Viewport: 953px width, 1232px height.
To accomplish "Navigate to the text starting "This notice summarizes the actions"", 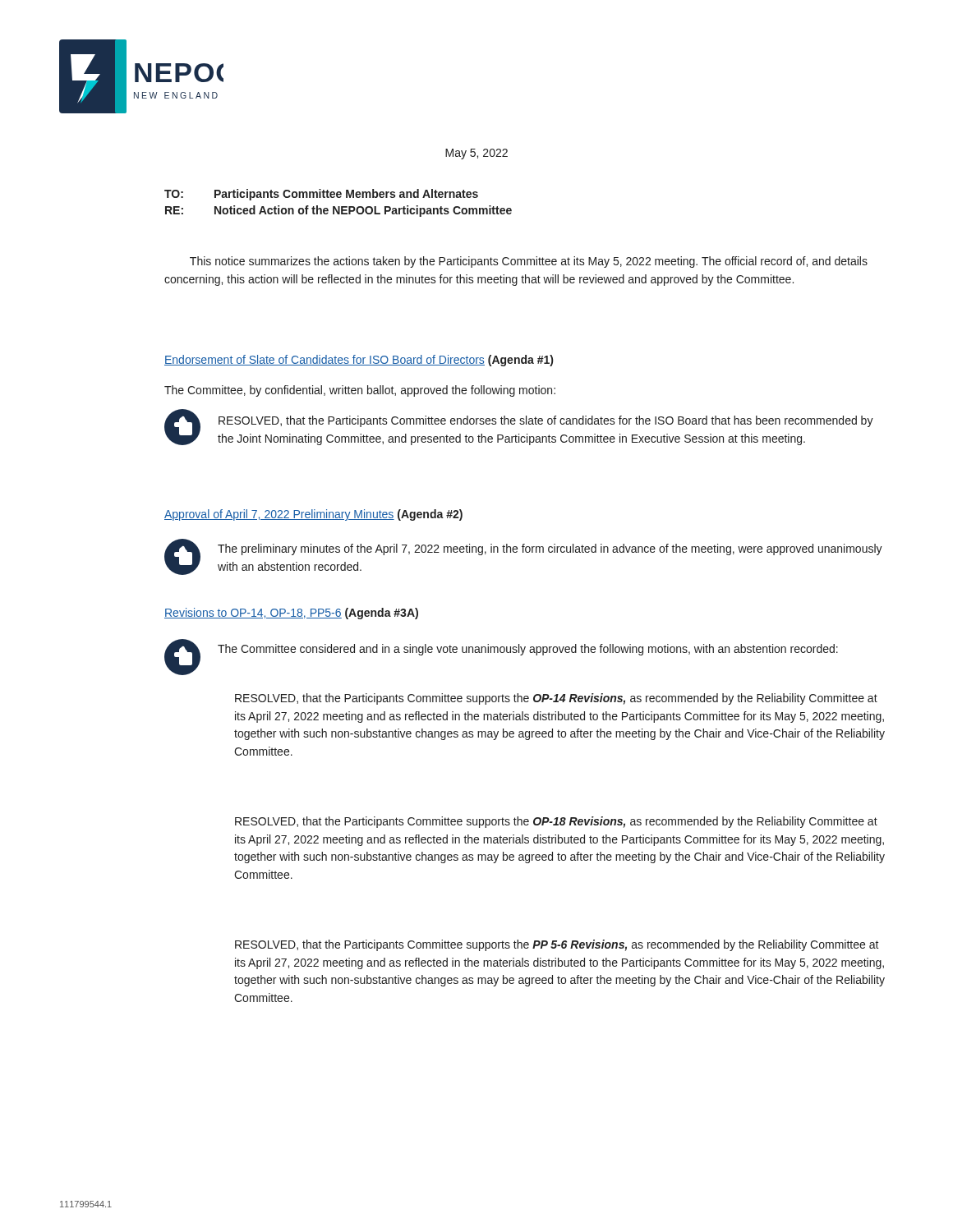I will click(x=516, y=270).
